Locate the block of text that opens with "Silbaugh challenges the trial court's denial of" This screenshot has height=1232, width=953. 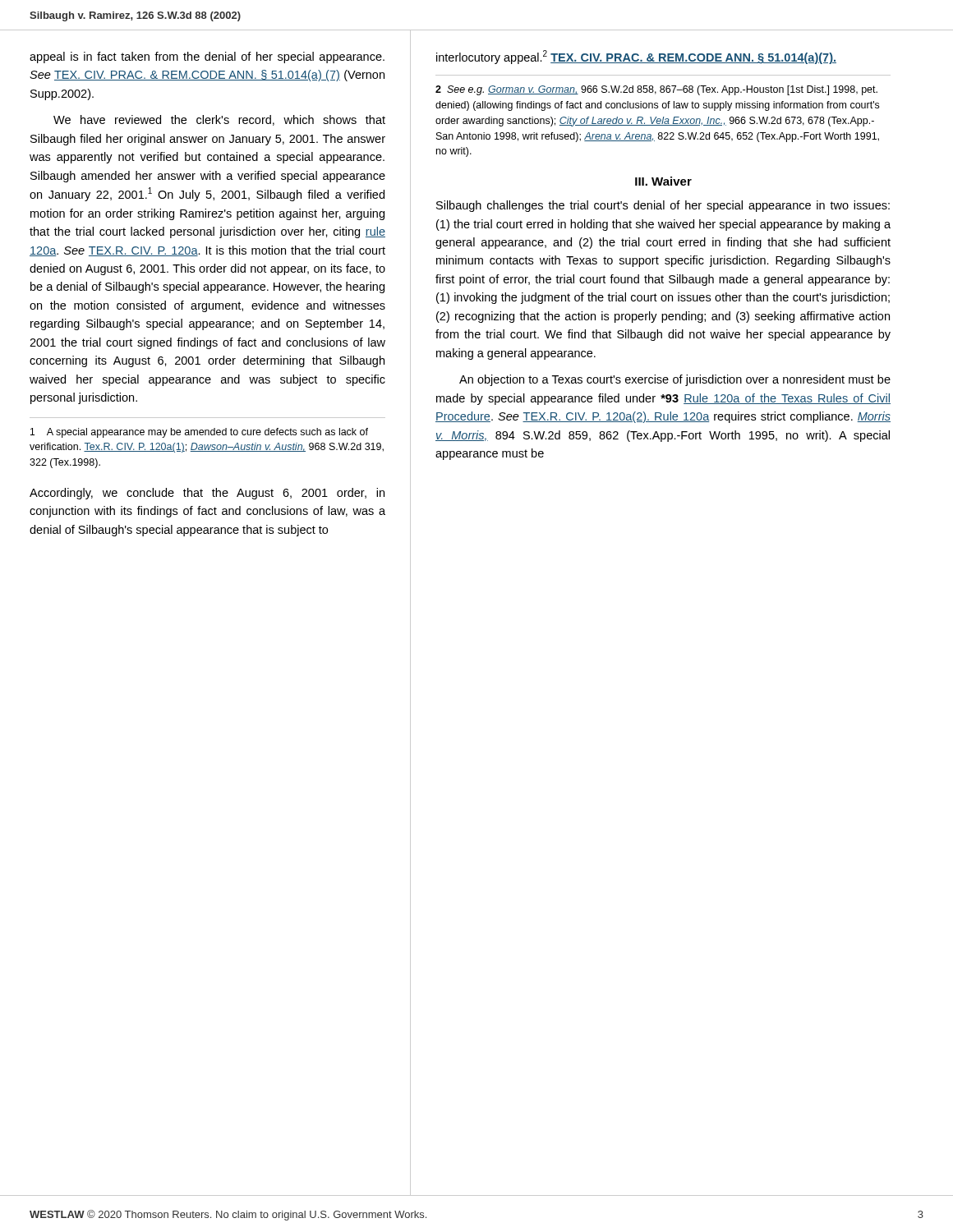click(x=663, y=279)
